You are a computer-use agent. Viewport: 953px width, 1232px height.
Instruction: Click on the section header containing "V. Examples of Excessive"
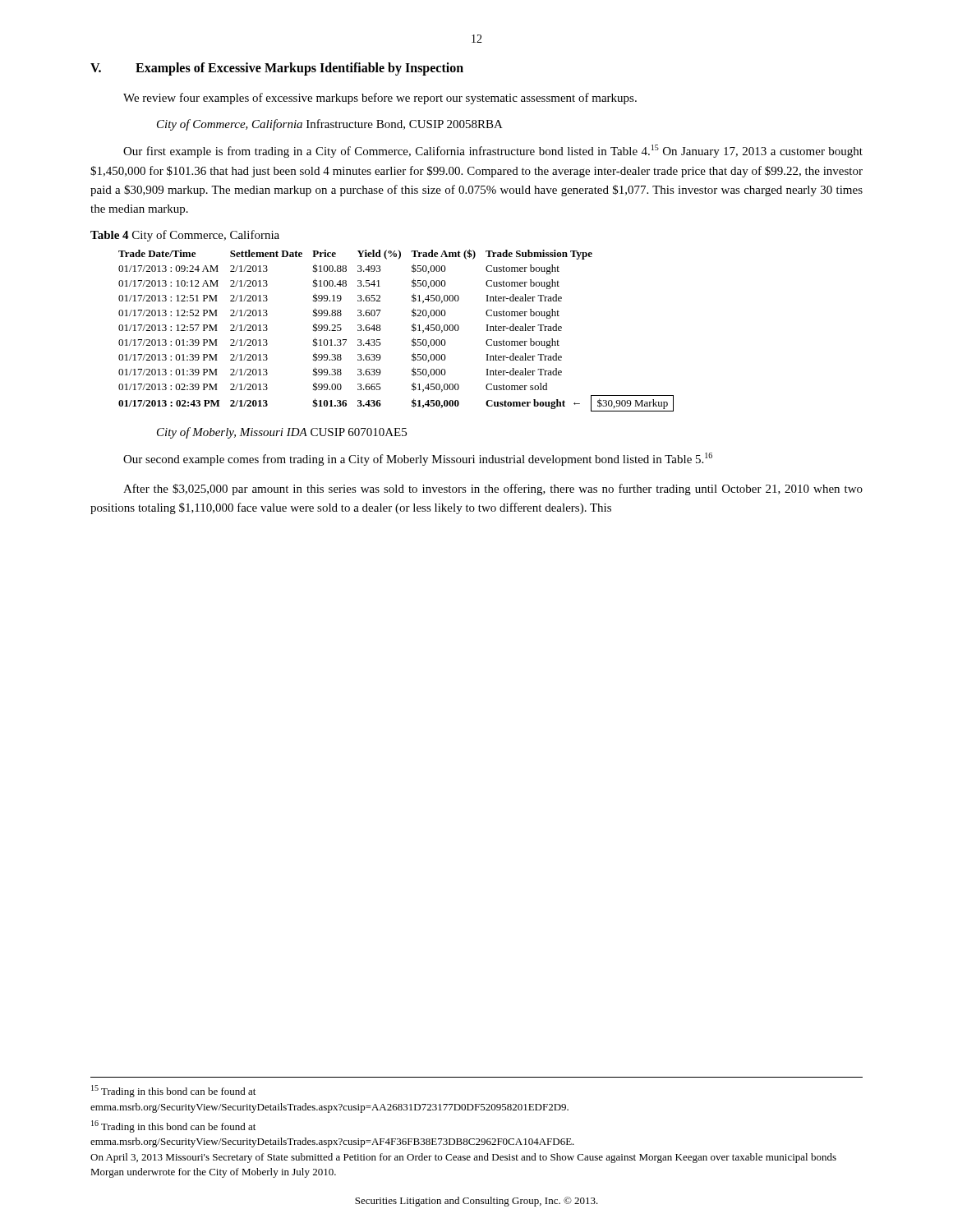[x=277, y=68]
